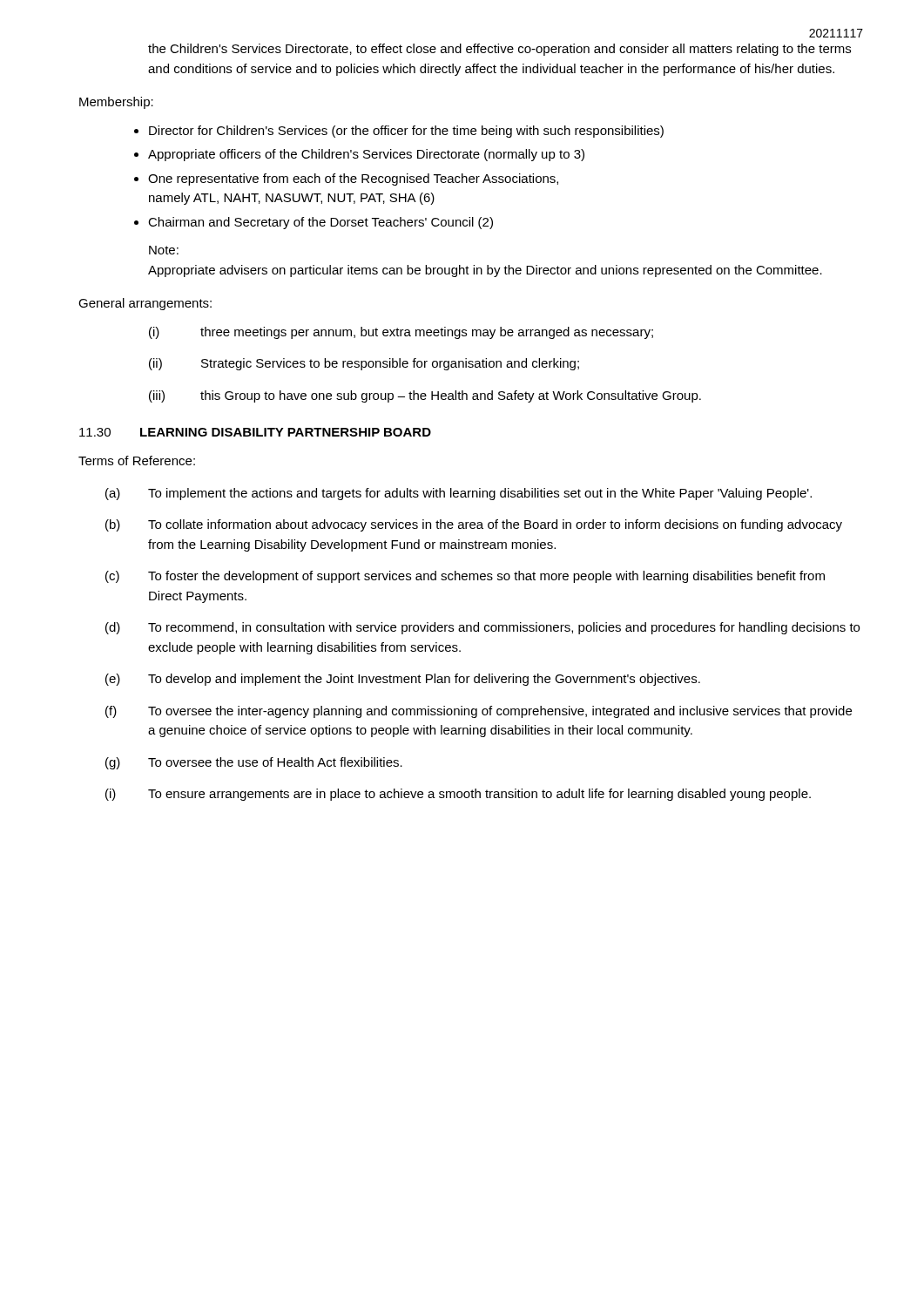Point to "General arrangements:"
The width and height of the screenshot is (924, 1307).
pos(146,303)
